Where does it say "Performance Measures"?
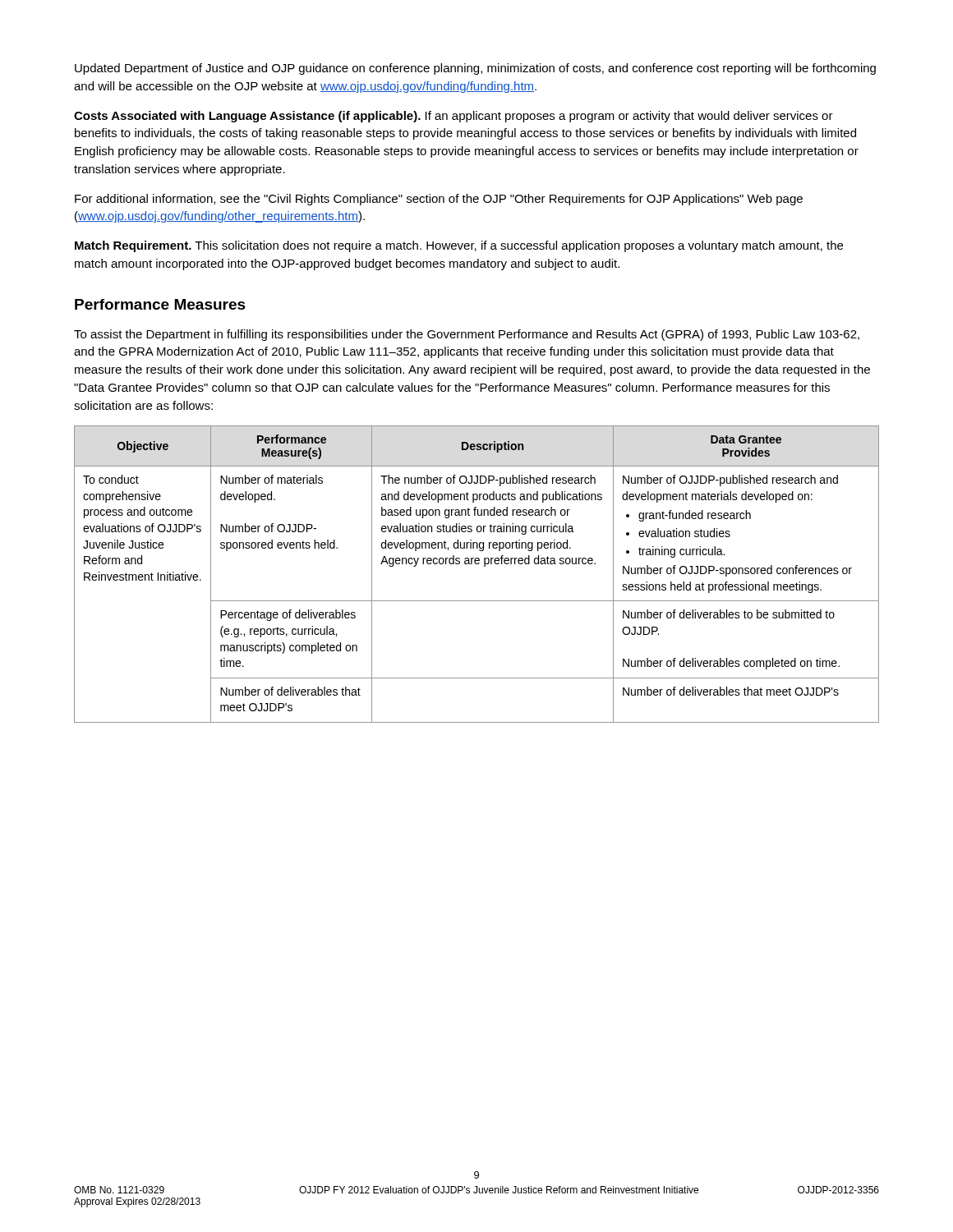The width and height of the screenshot is (953, 1232). point(160,304)
